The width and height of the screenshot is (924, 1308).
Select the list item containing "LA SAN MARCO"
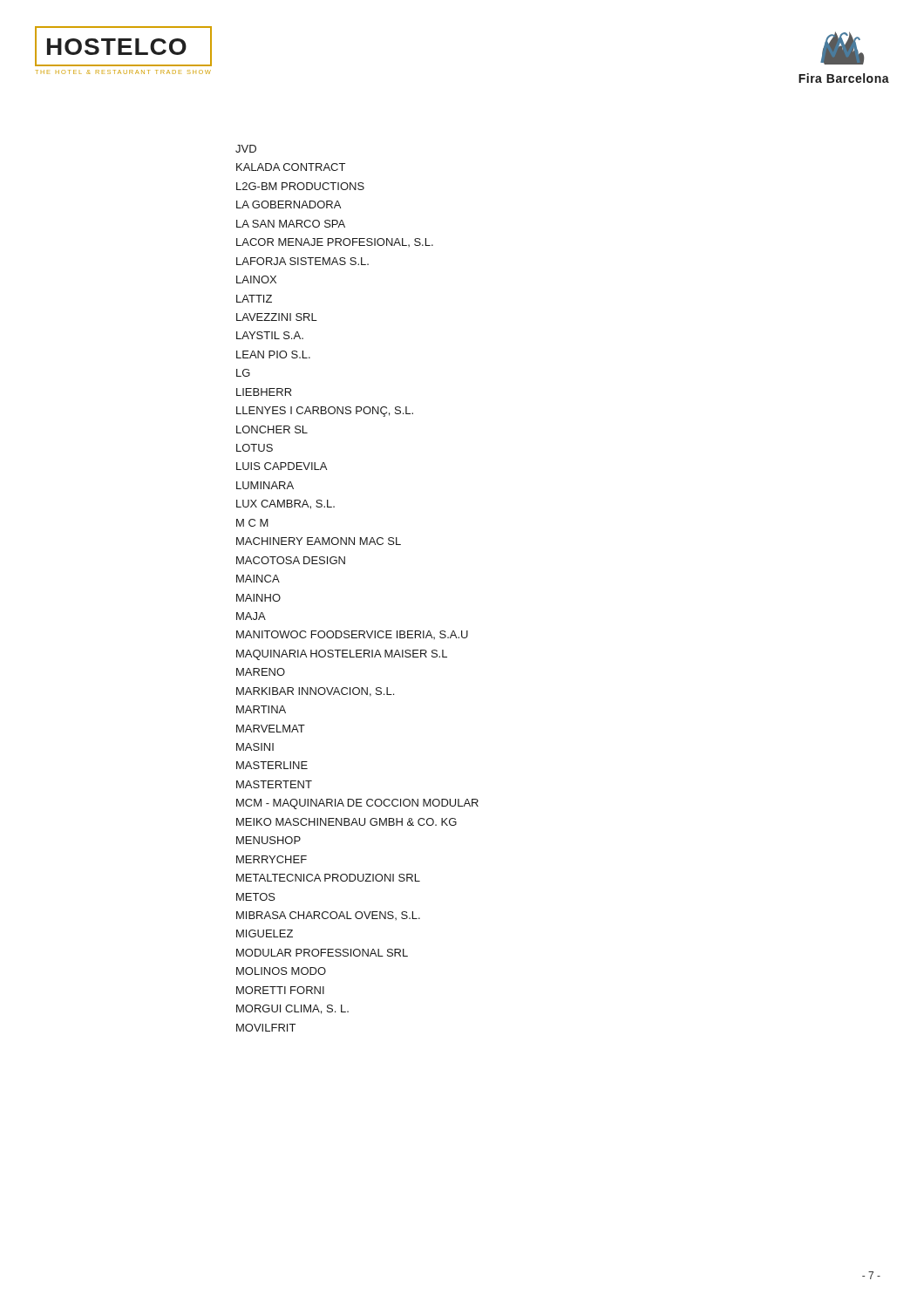point(291,224)
